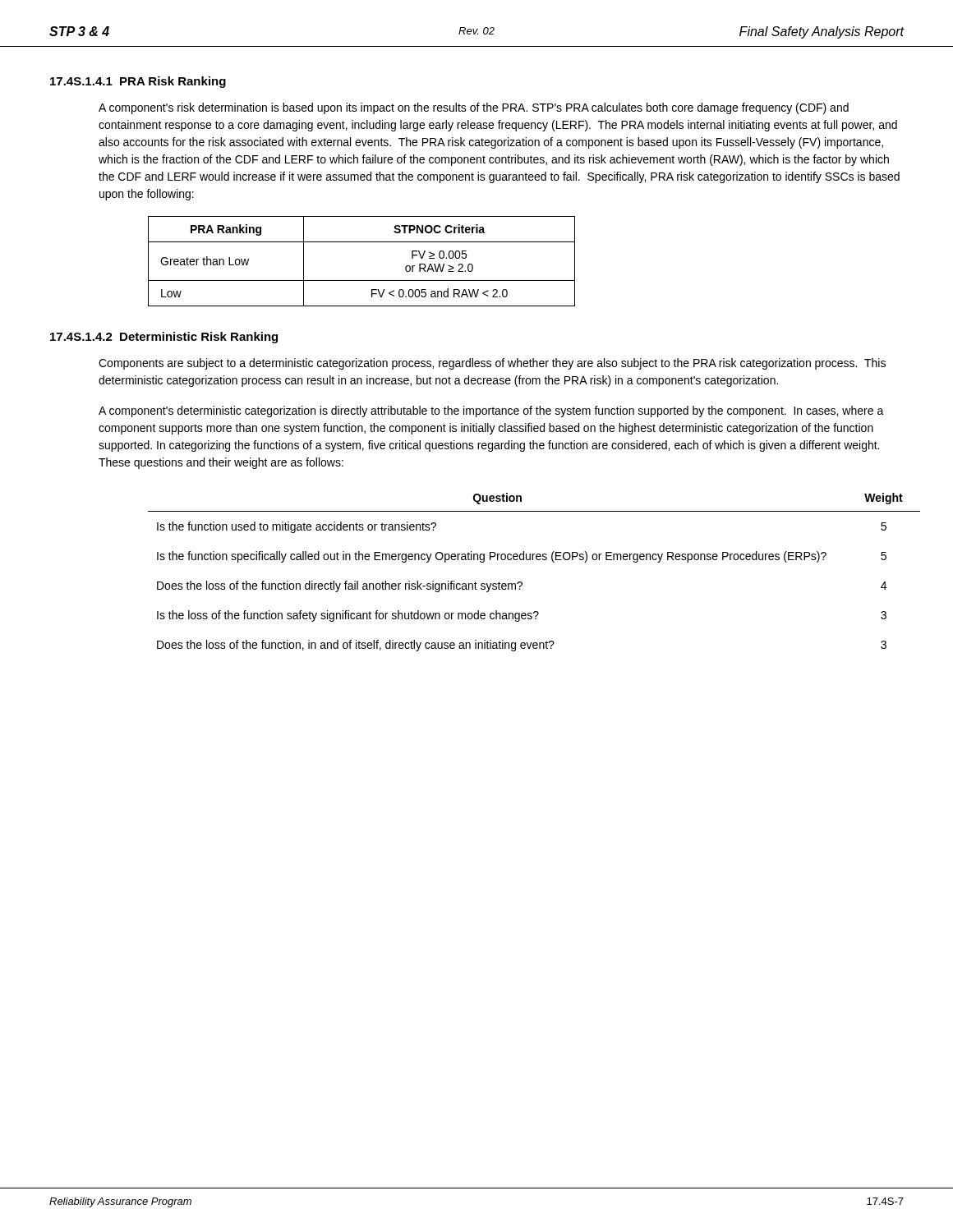Screen dimensions: 1232x953
Task: Locate the table with the text "Is the function used to"
Action: (x=501, y=572)
